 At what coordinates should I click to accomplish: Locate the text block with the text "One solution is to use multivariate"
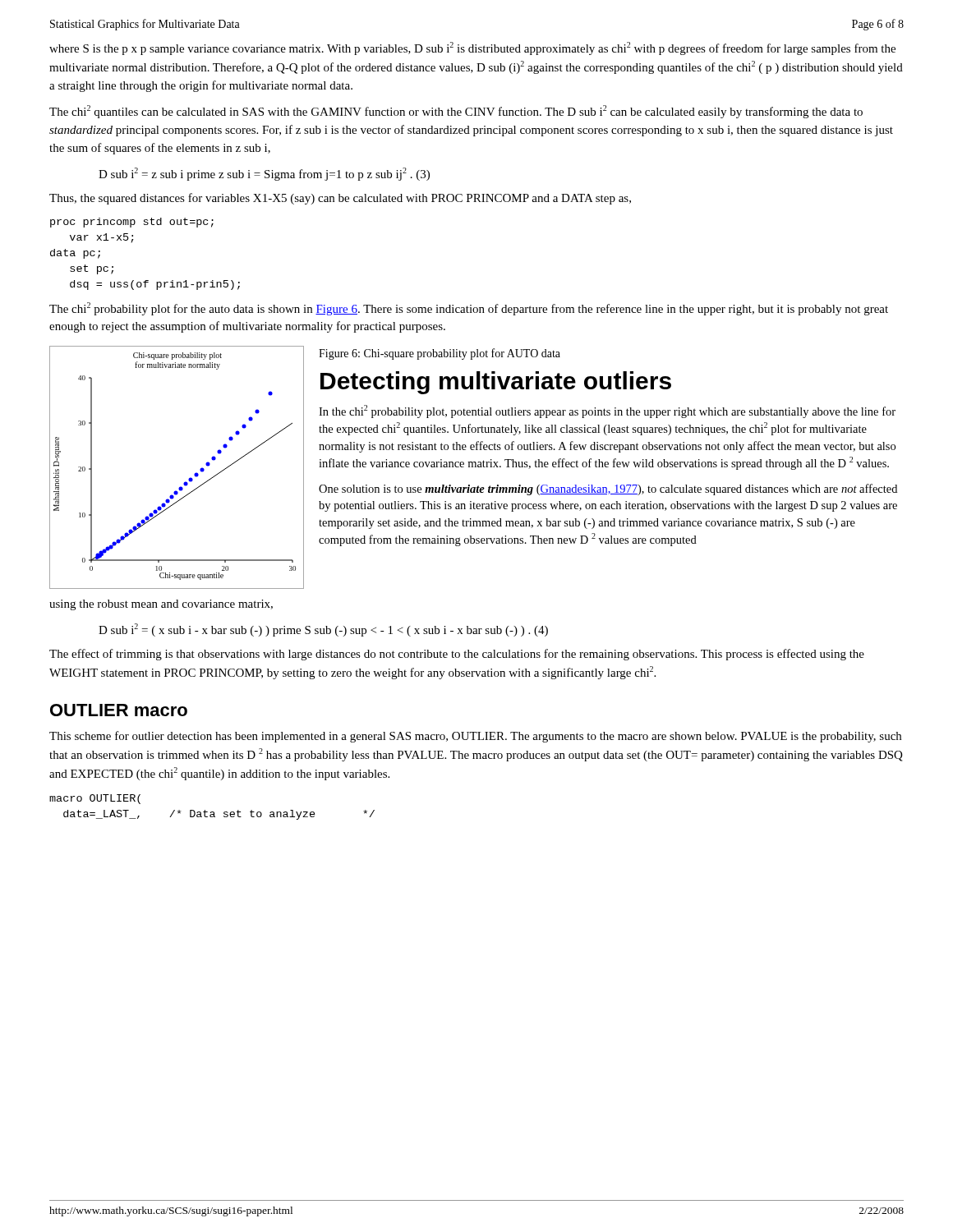608,514
